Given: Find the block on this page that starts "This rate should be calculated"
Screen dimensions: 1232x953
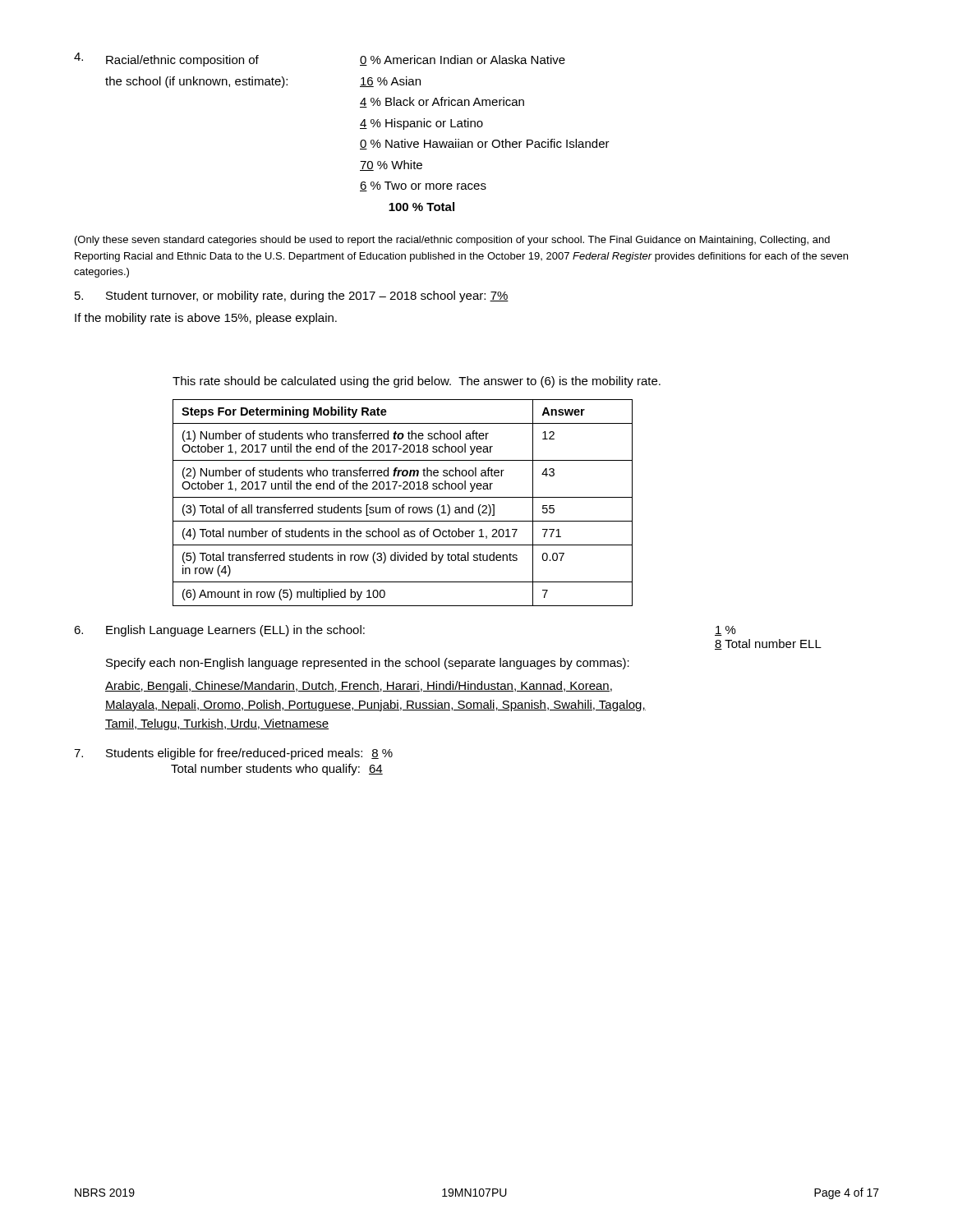Looking at the screenshot, I should click(417, 380).
